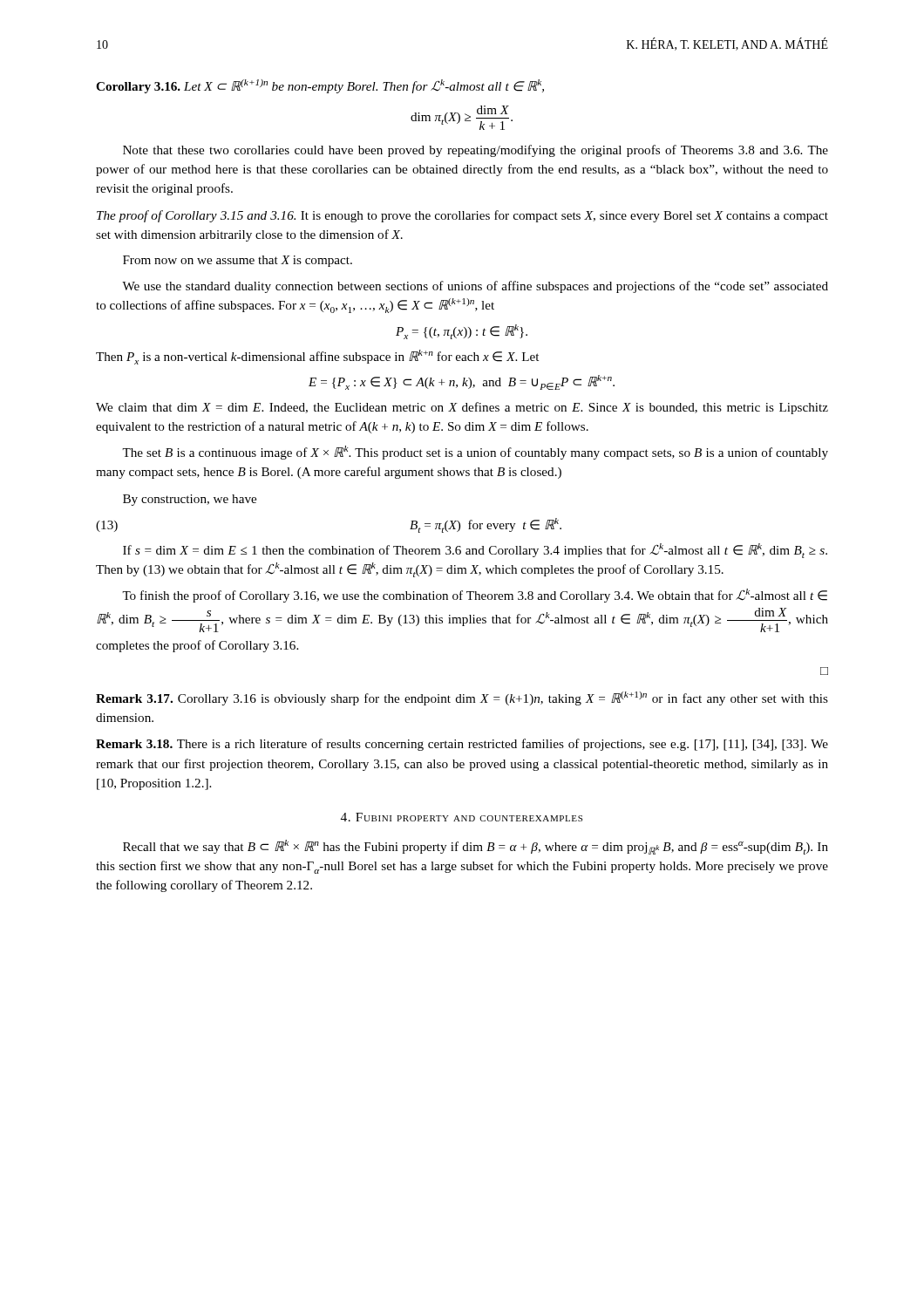Select the block starting "By construction, we have"
This screenshot has width=924, height=1308.
(190, 498)
